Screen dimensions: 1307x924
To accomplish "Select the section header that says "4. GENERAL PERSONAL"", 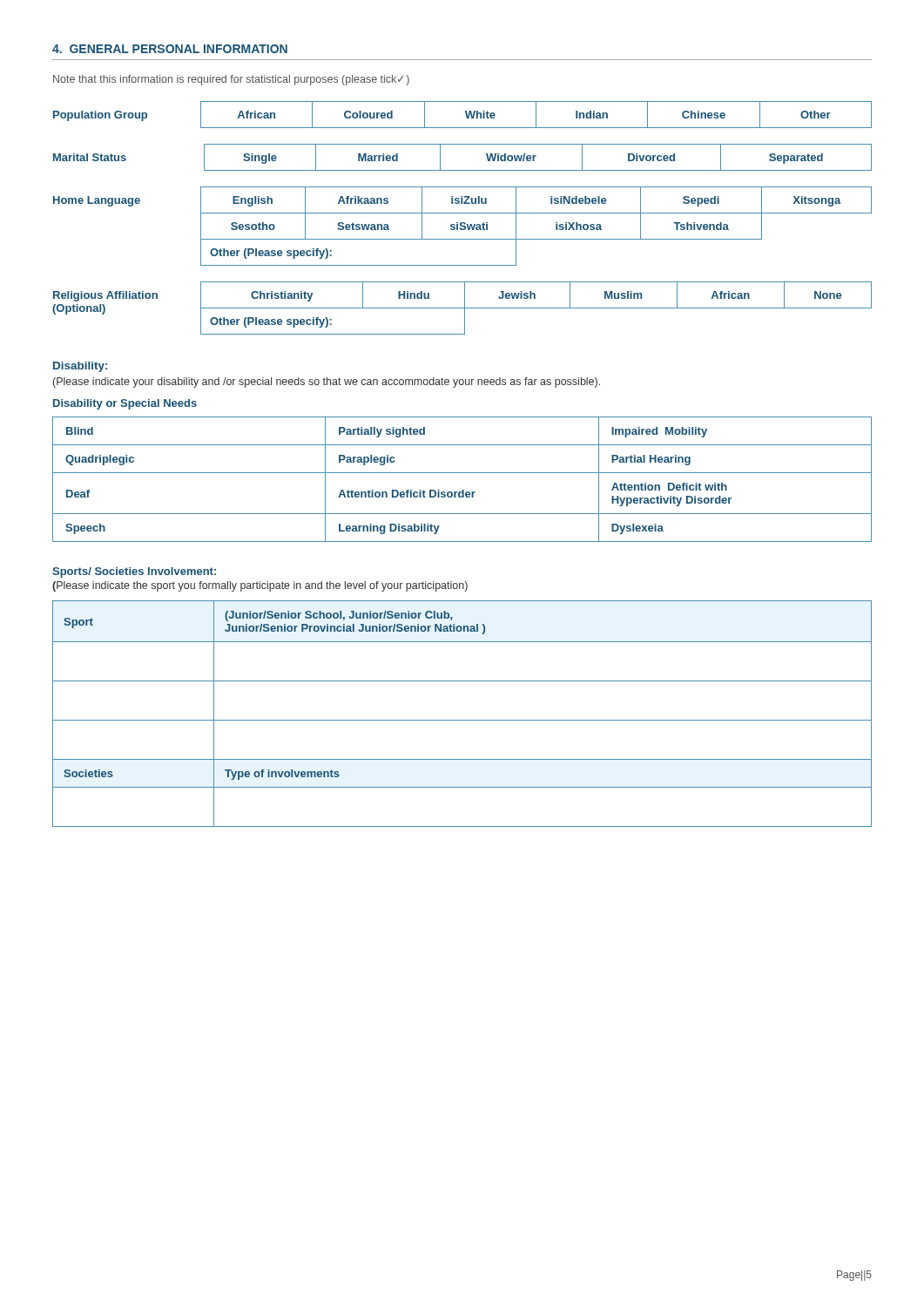I will pos(170,49).
